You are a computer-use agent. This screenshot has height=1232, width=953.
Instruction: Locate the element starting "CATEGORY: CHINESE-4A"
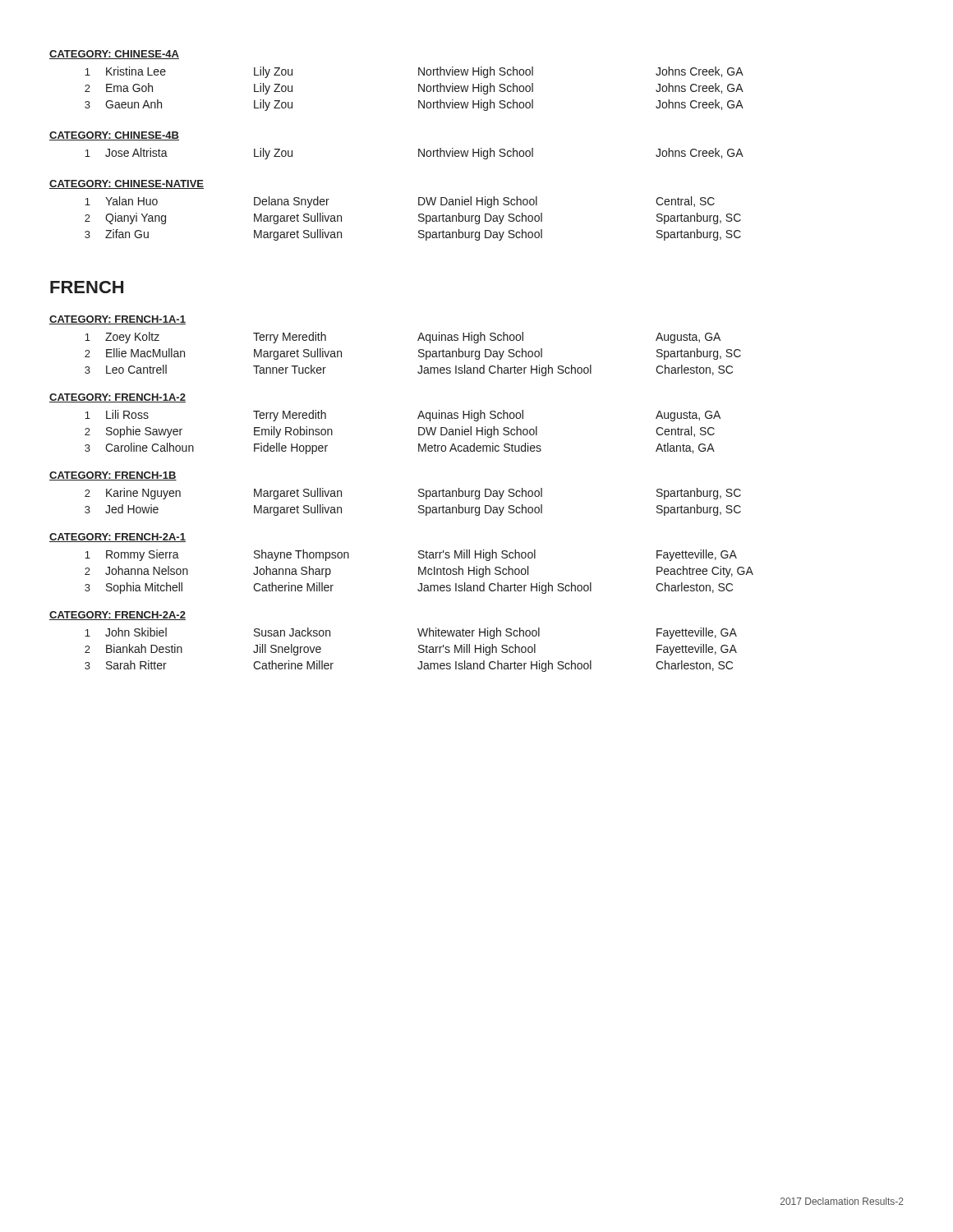(114, 54)
